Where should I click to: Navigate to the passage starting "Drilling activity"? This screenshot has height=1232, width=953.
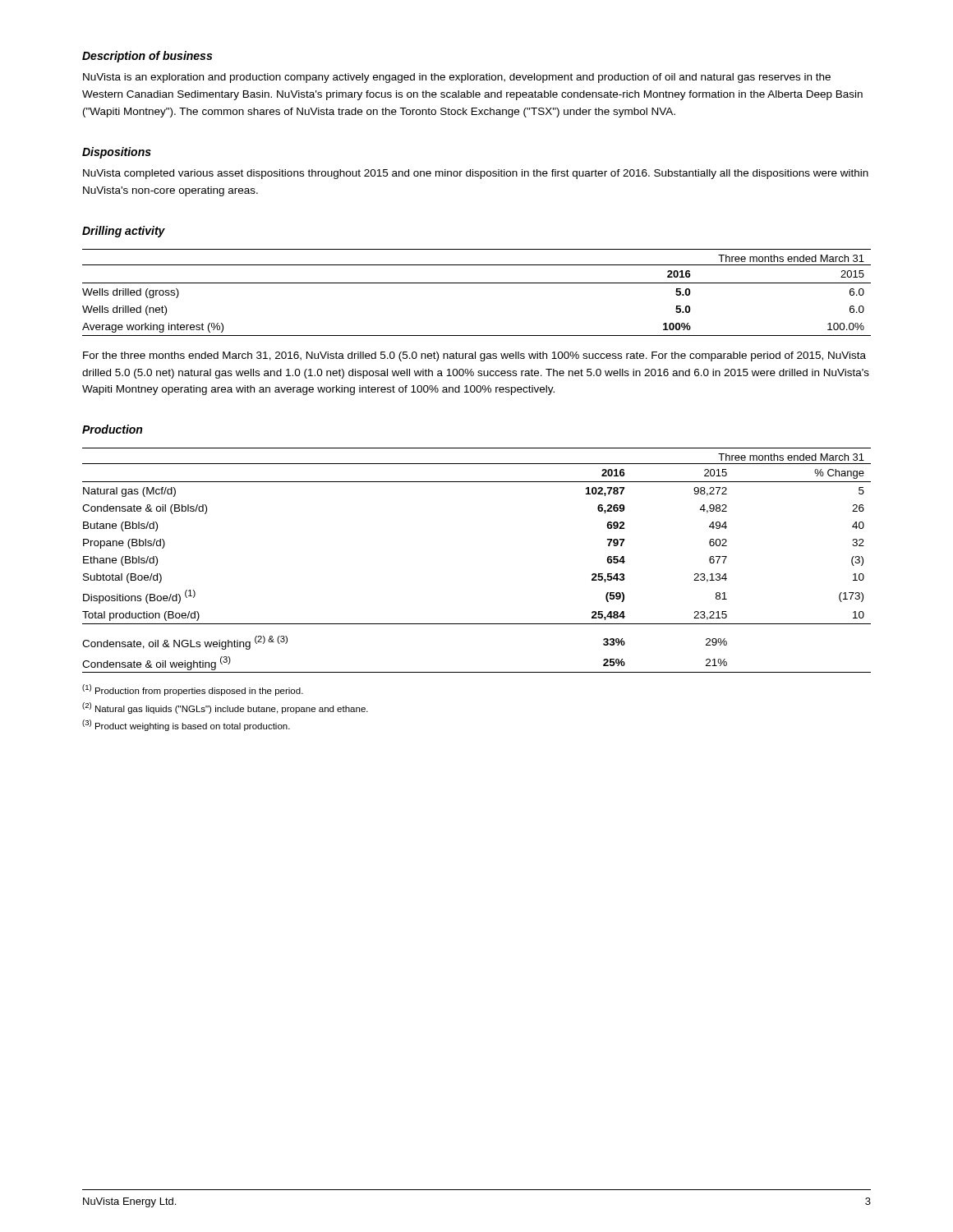click(x=123, y=230)
